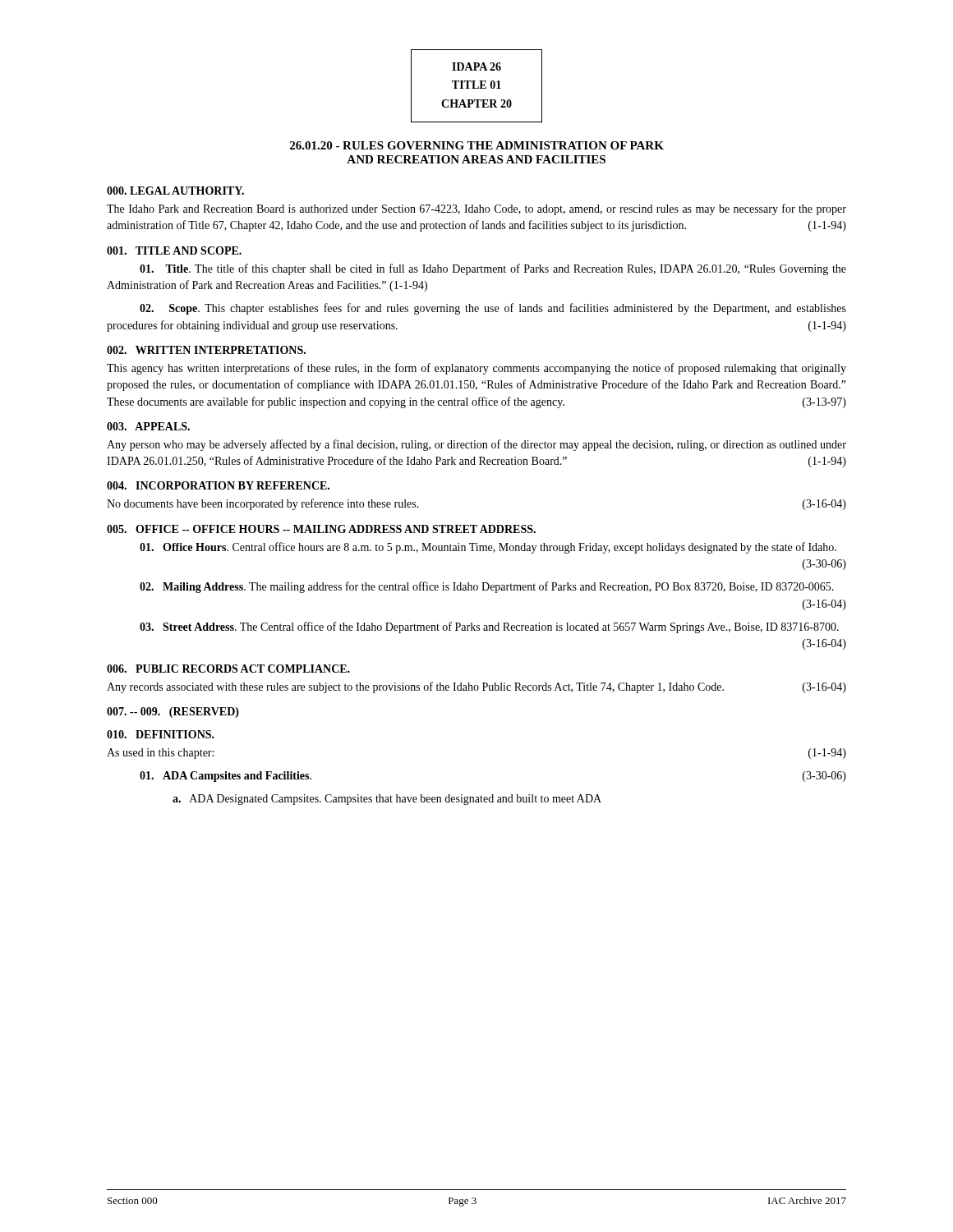Navigate to the text starting "Any person who may be adversely affected by"
This screenshot has height=1232, width=953.
tap(476, 454)
